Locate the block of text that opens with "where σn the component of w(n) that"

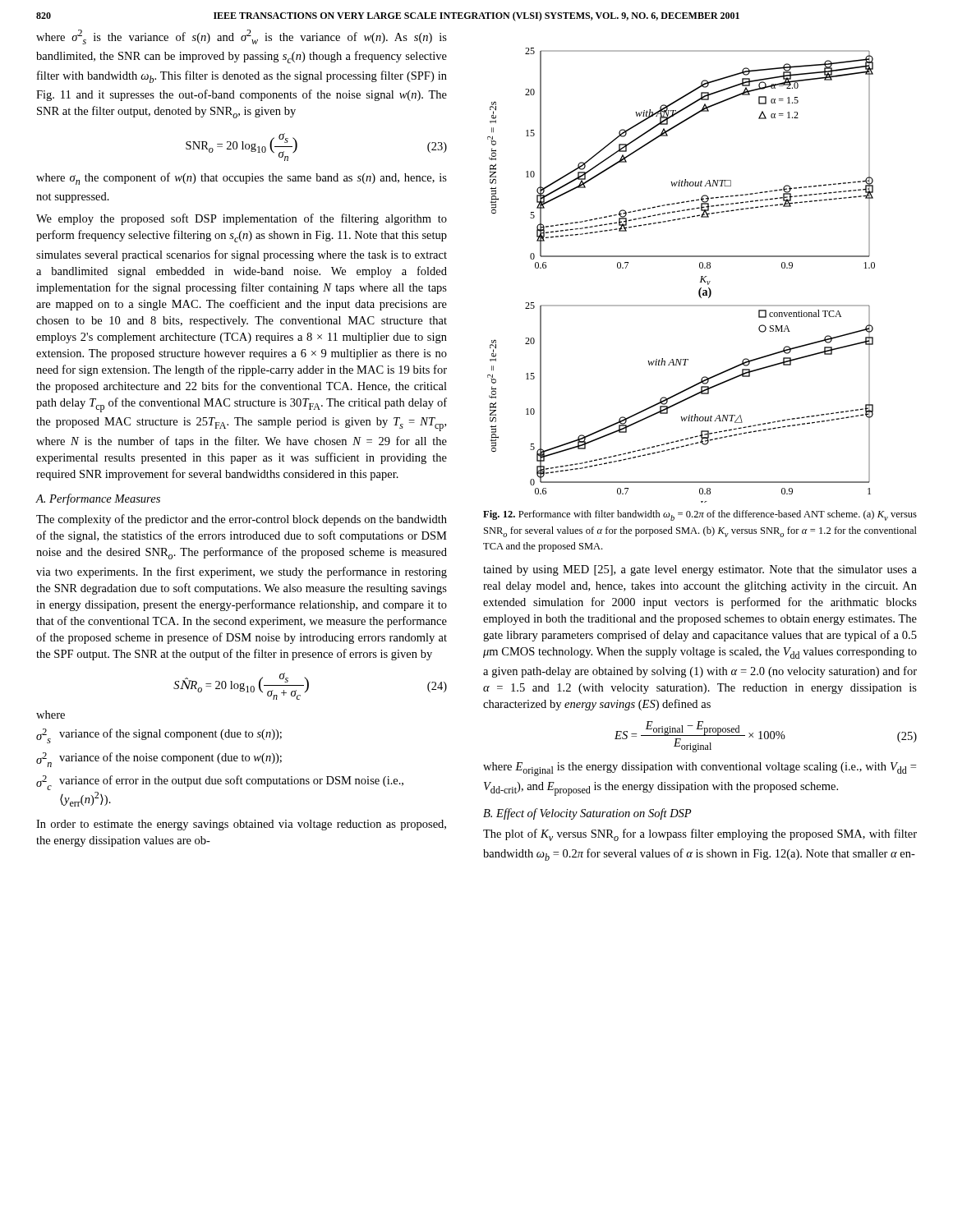point(242,326)
